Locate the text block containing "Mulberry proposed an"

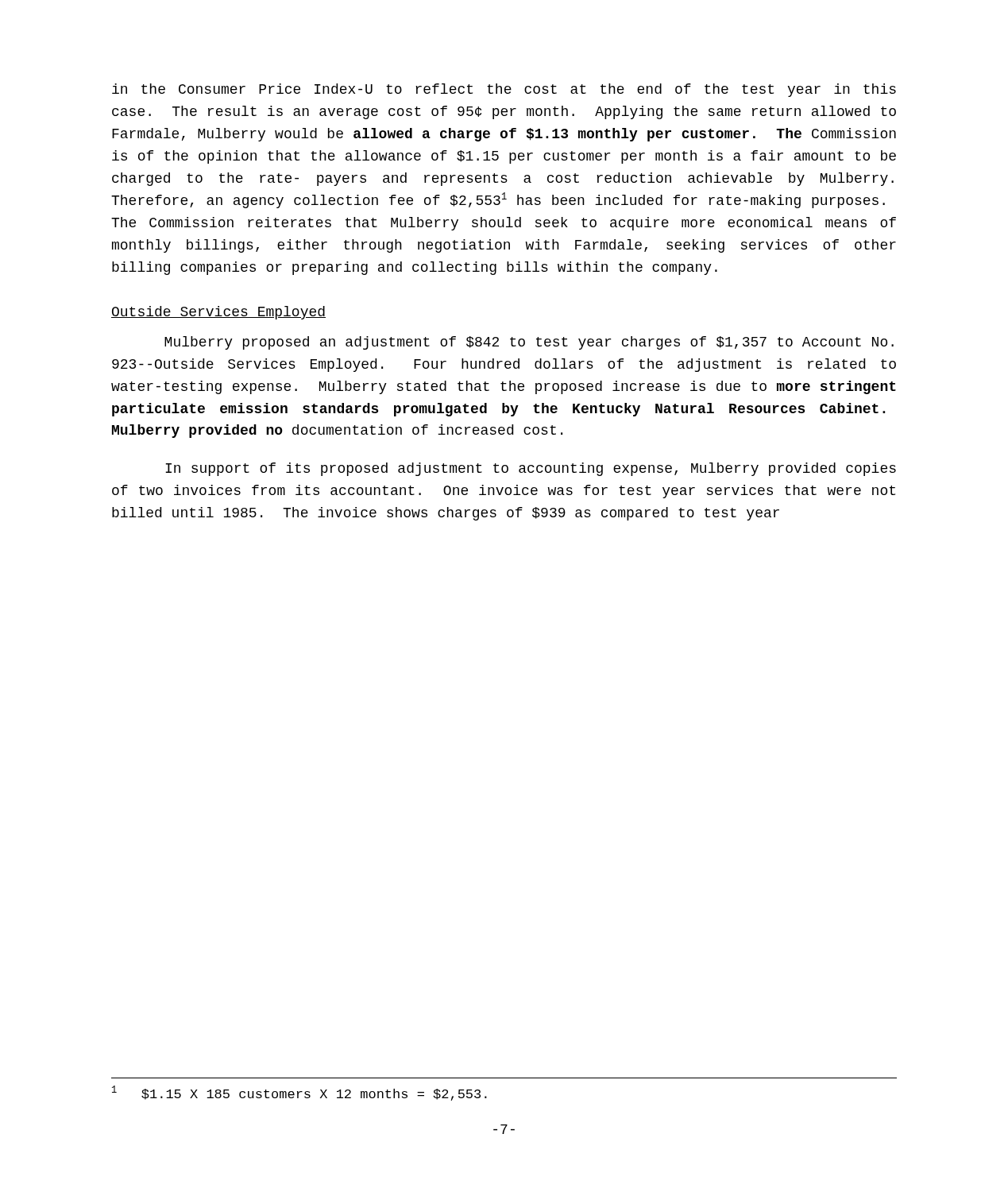point(504,387)
